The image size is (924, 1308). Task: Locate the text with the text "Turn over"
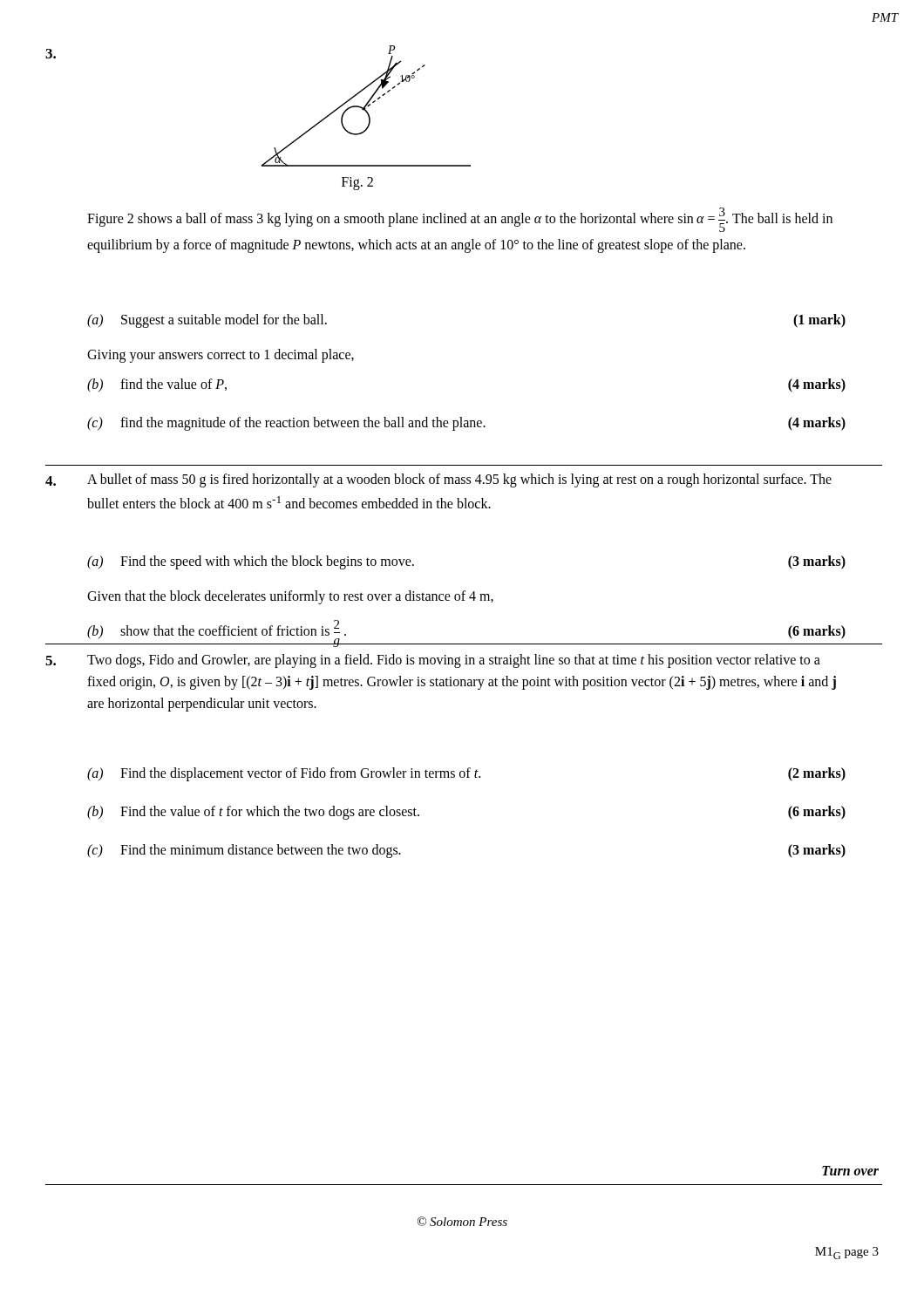pyautogui.click(x=850, y=1171)
